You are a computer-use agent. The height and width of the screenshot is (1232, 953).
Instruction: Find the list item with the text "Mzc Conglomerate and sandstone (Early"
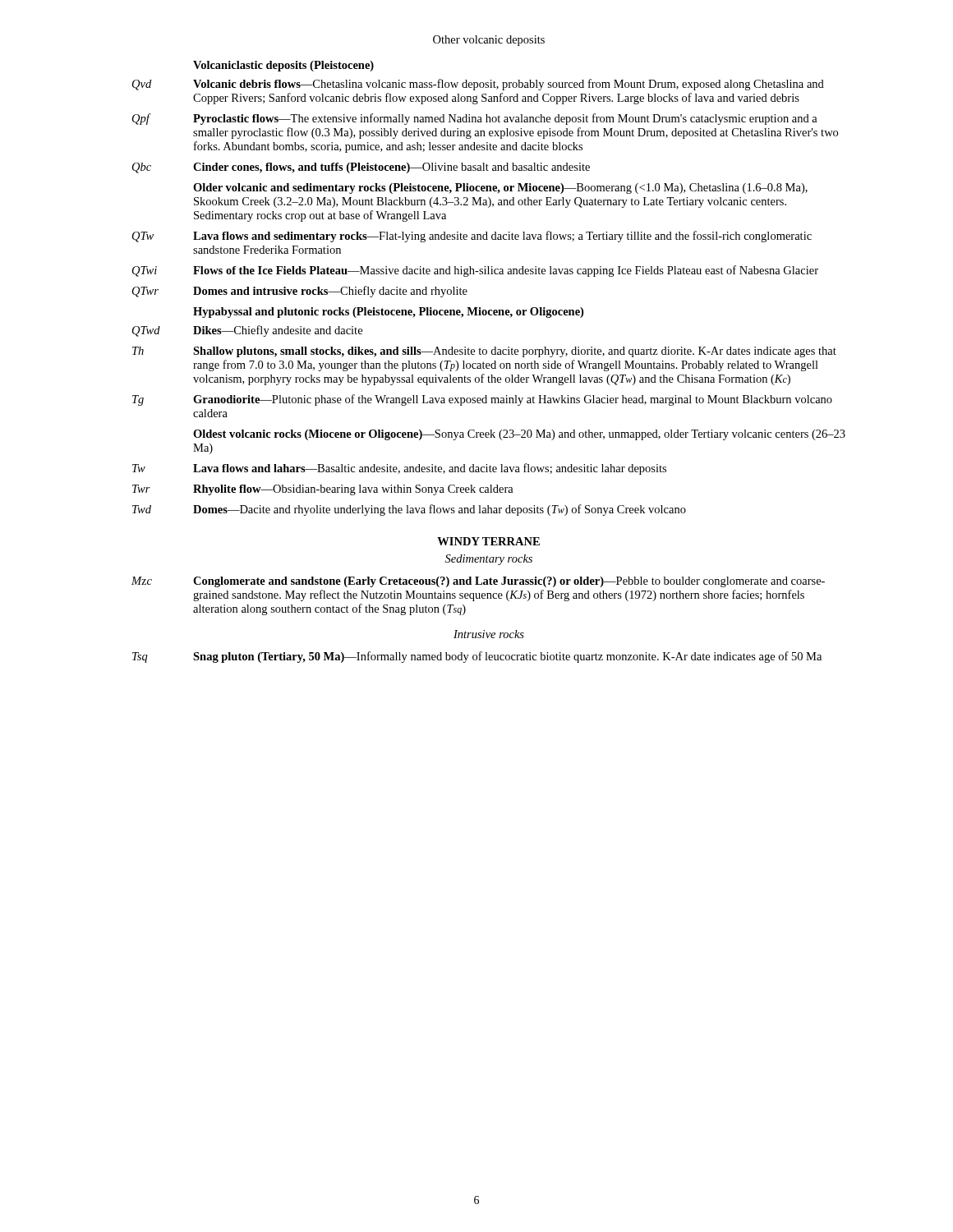(489, 595)
